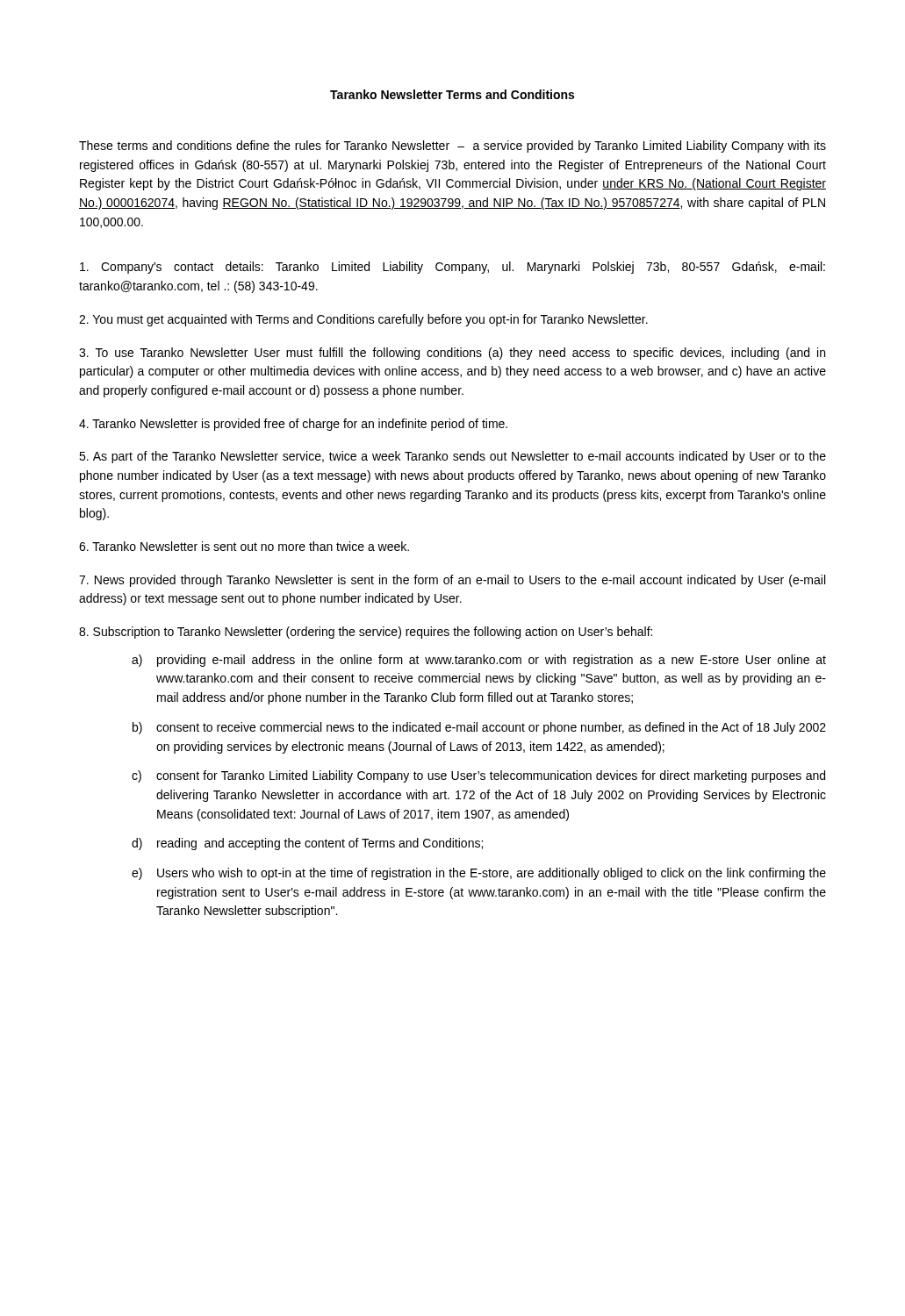The width and height of the screenshot is (905, 1316).
Task: Click on the text block starting "Subscription to Taranko Newsletter (ordering the service)"
Action: pyautogui.click(x=366, y=632)
